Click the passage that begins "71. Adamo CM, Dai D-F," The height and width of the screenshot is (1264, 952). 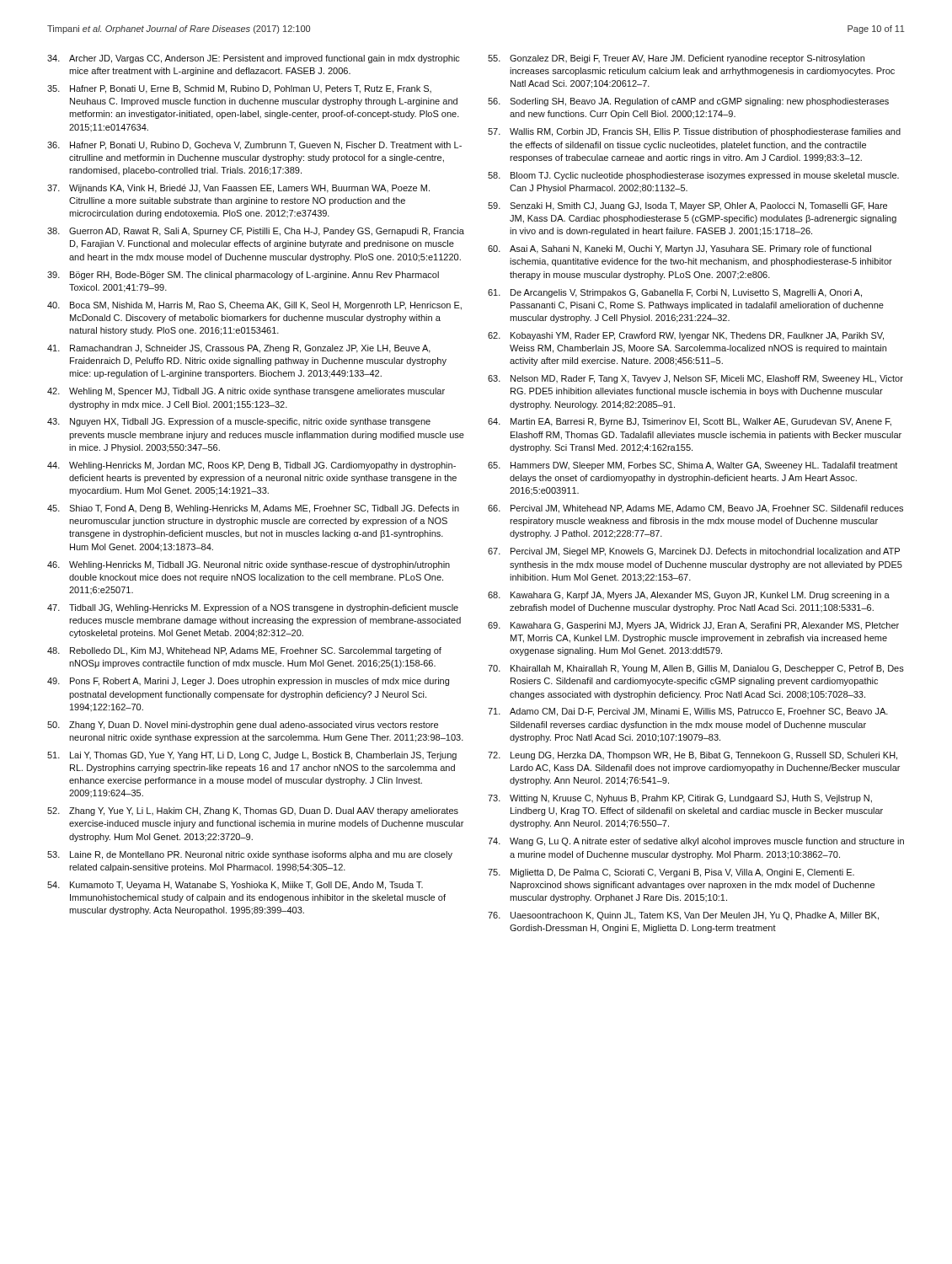coord(696,725)
